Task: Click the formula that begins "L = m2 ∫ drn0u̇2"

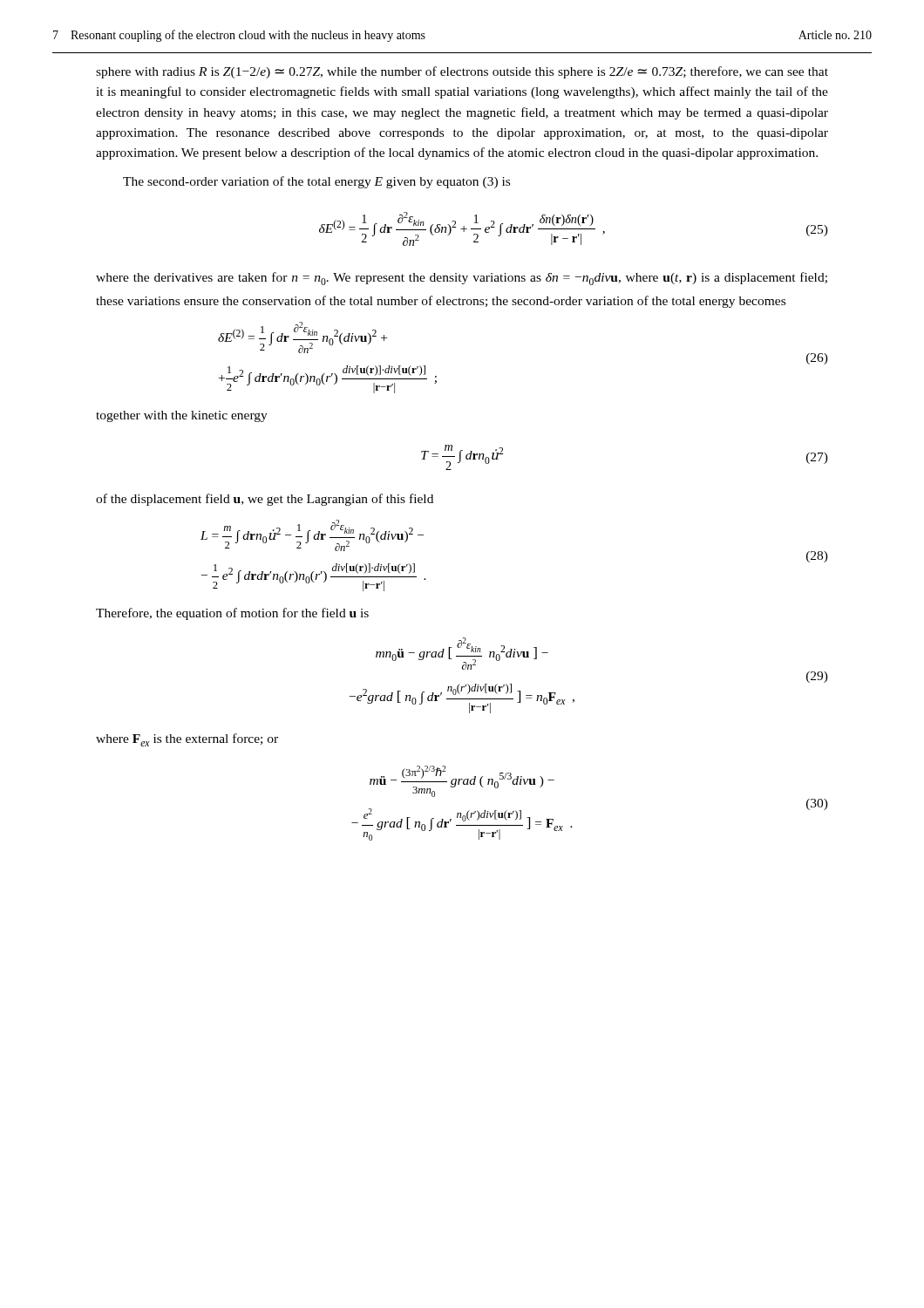Action: [x=297, y=548]
